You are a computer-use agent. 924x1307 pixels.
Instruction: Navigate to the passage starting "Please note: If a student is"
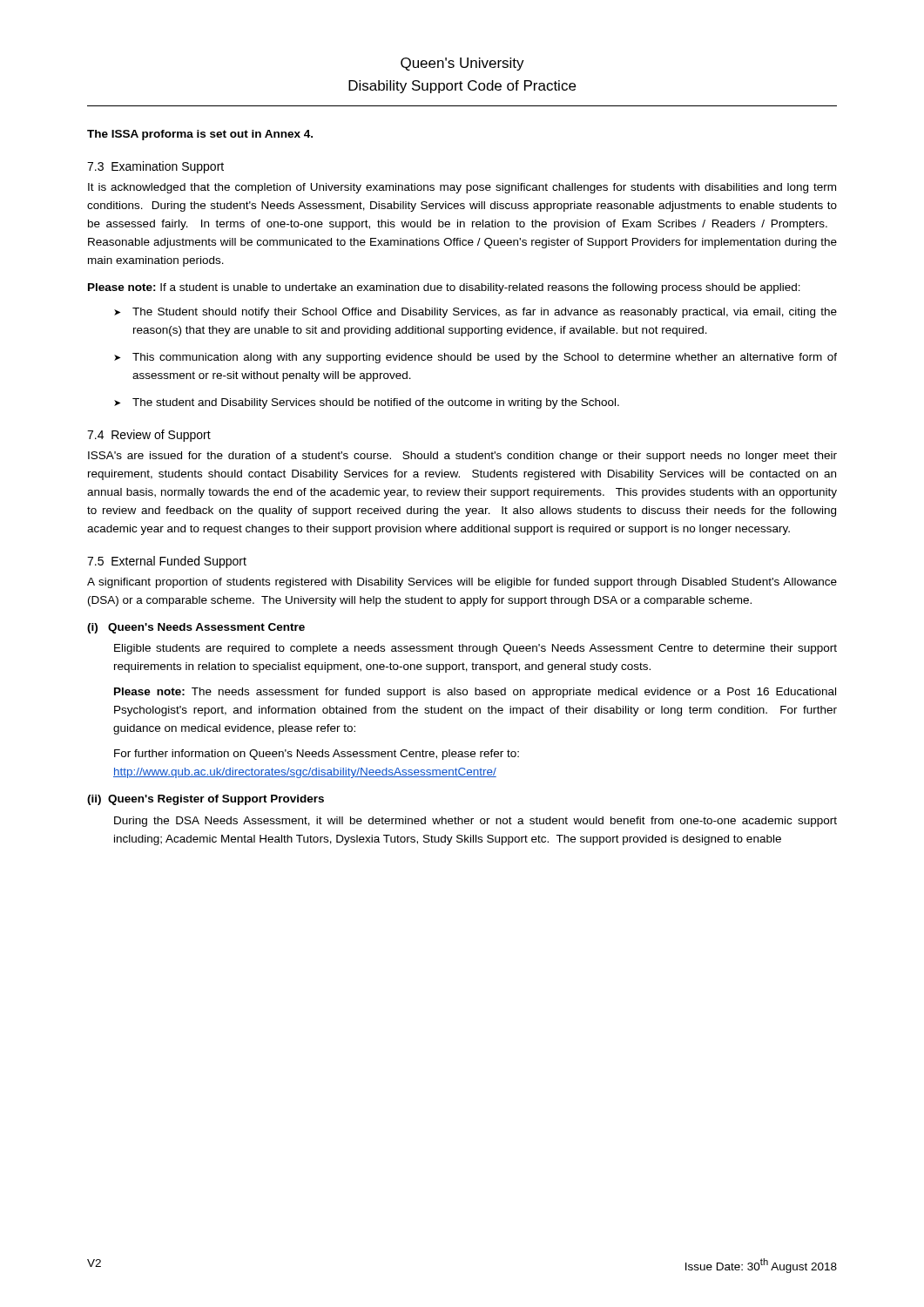pyautogui.click(x=444, y=287)
